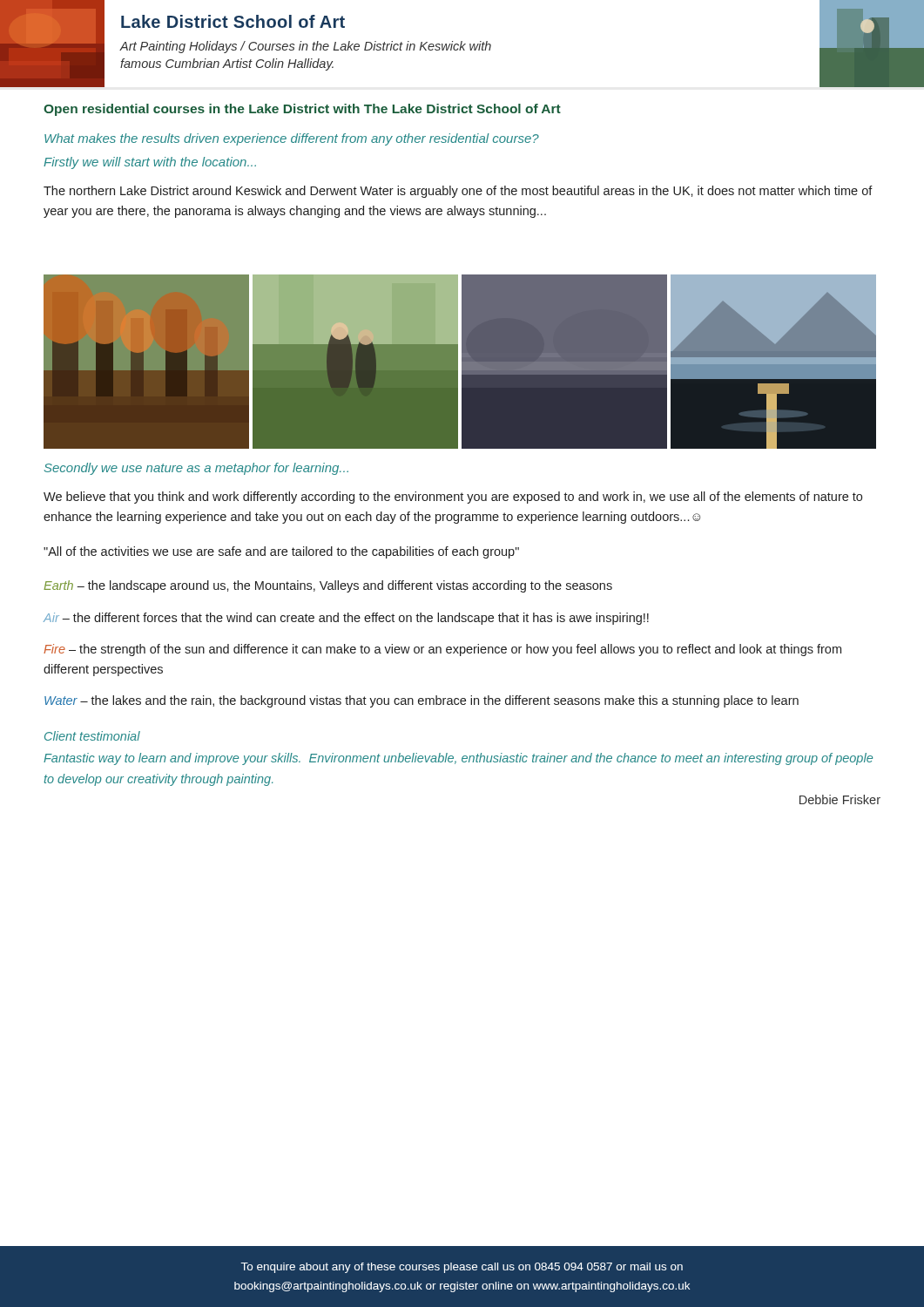924x1307 pixels.
Task: Select the text starting "Fire – the strength of the sun"
Action: [x=462, y=659]
